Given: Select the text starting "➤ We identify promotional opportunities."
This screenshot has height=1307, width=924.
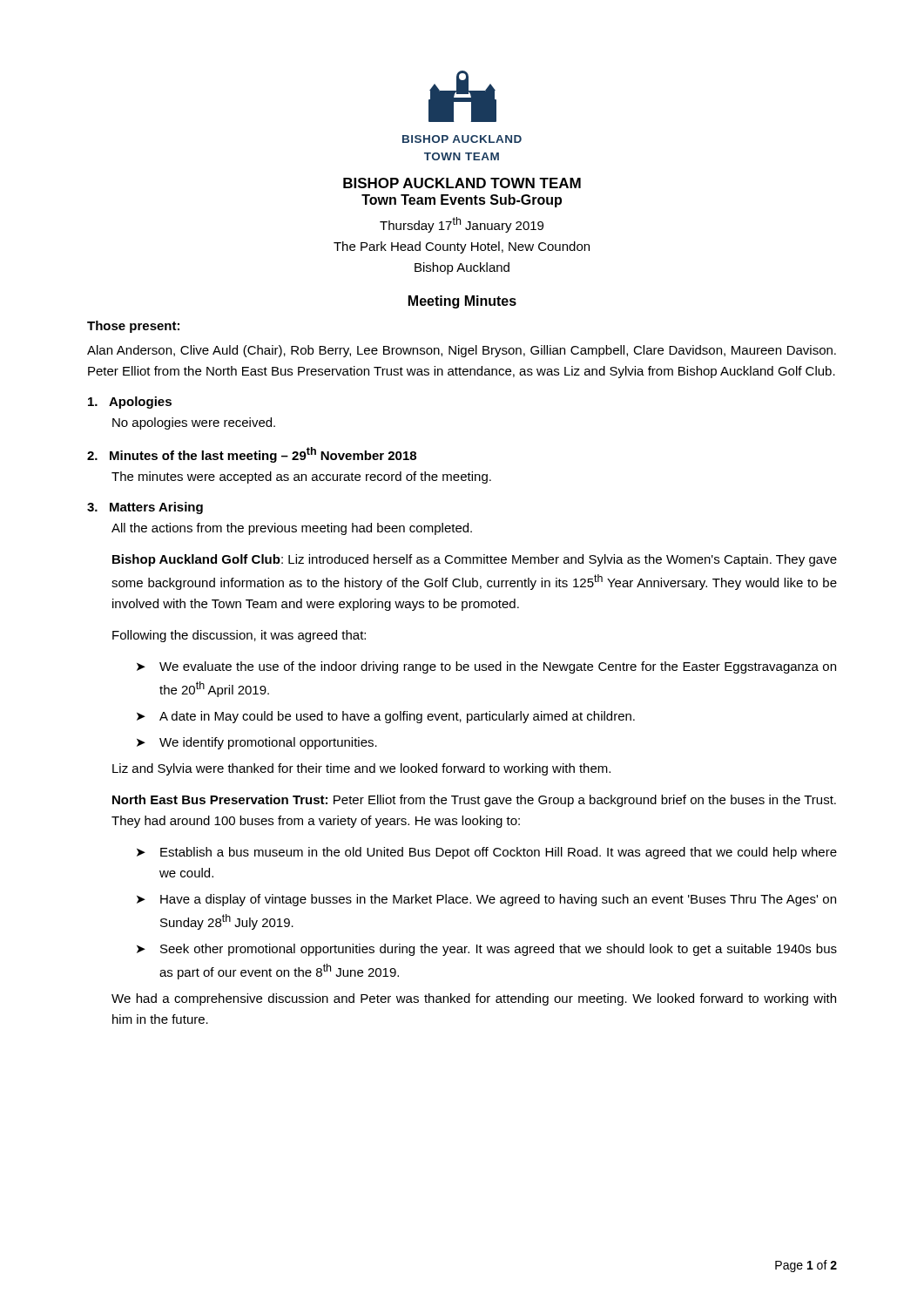Looking at the screenshot, I should 256,742.
